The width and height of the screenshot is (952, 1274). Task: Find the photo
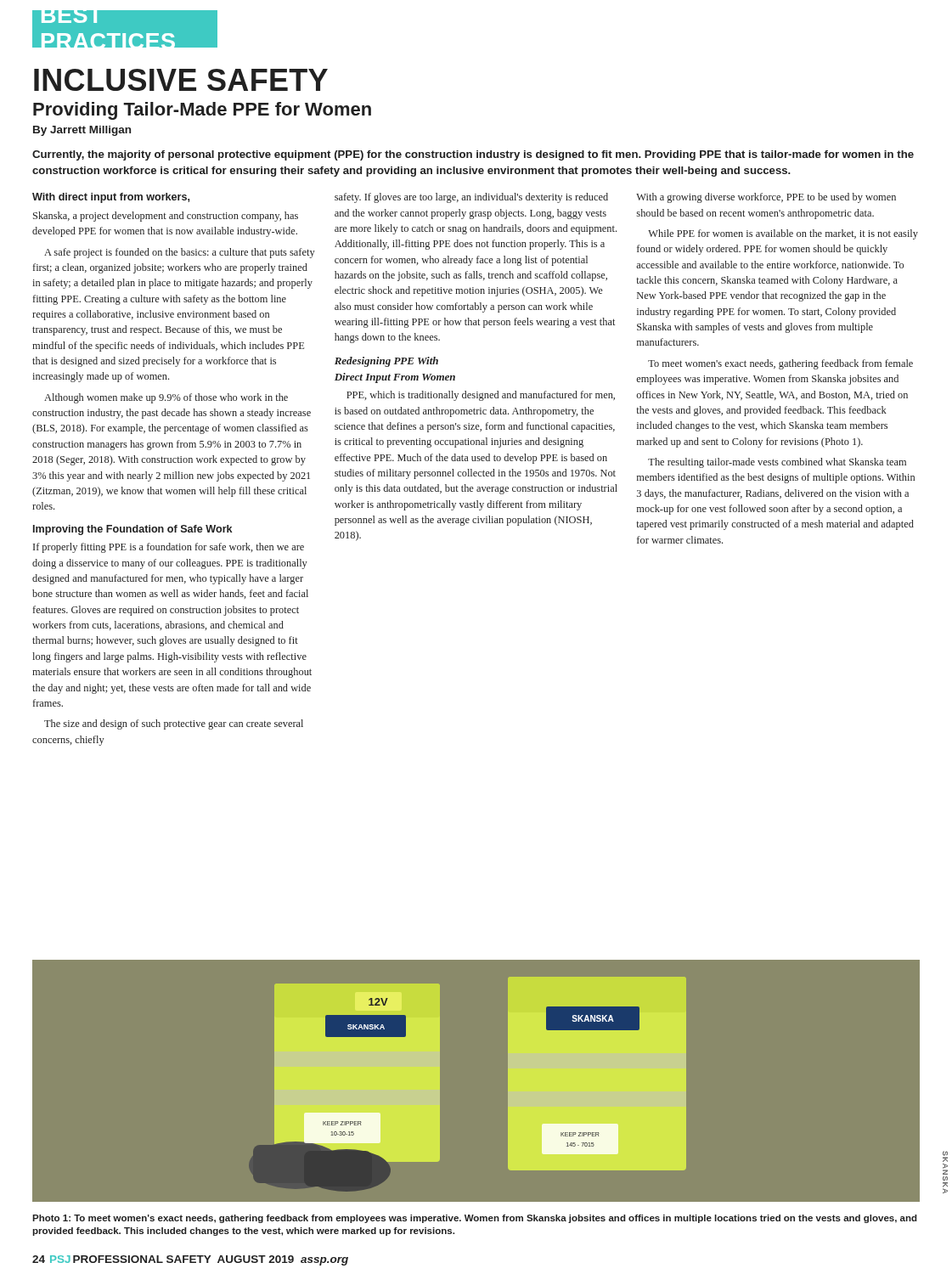(476, 1081)
